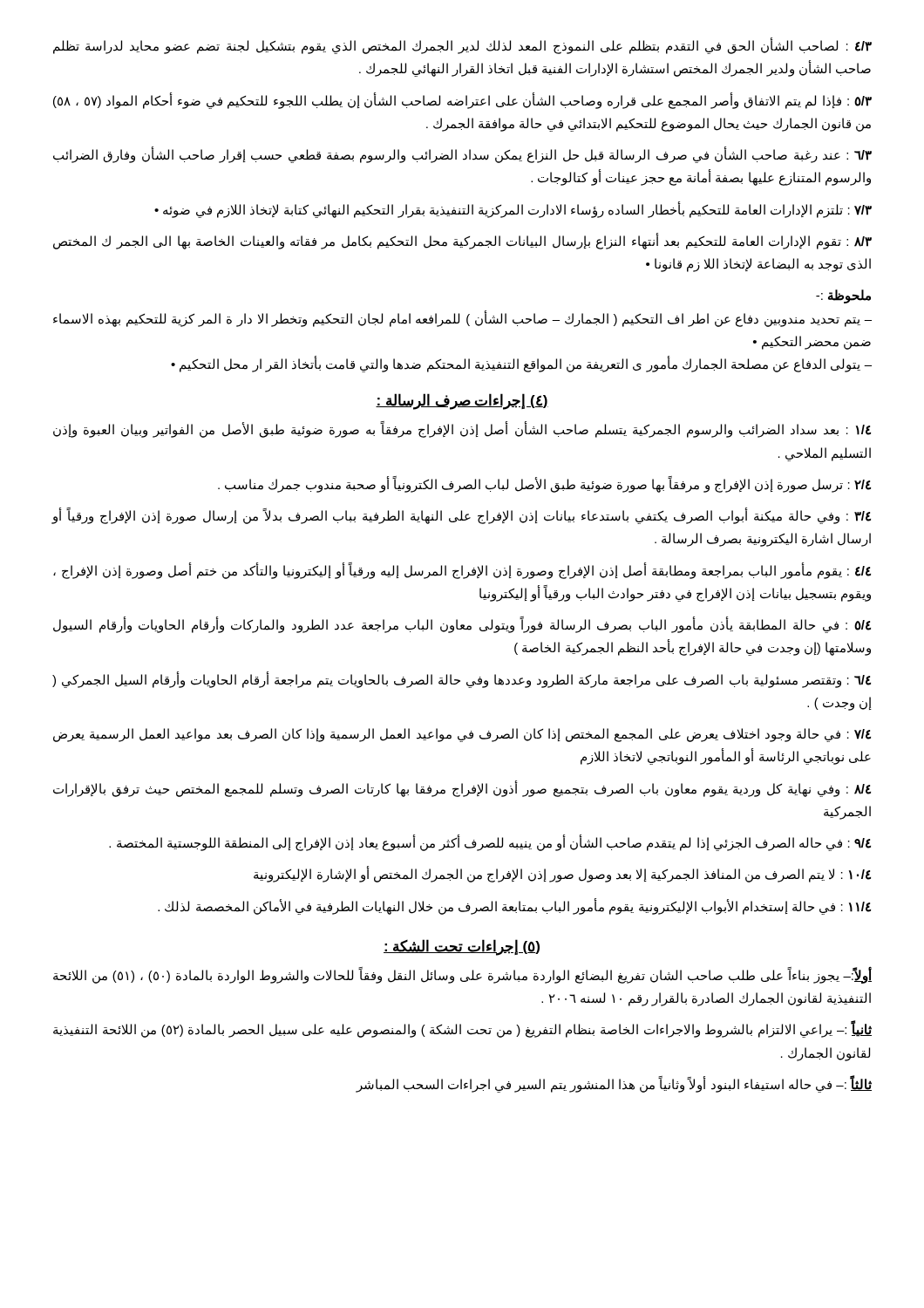This screenshot has width=924, height=1308.
Task: Click on the block starting "١٠/٤ : لا يتم الصرف"
Action: [x=562, y=874]
